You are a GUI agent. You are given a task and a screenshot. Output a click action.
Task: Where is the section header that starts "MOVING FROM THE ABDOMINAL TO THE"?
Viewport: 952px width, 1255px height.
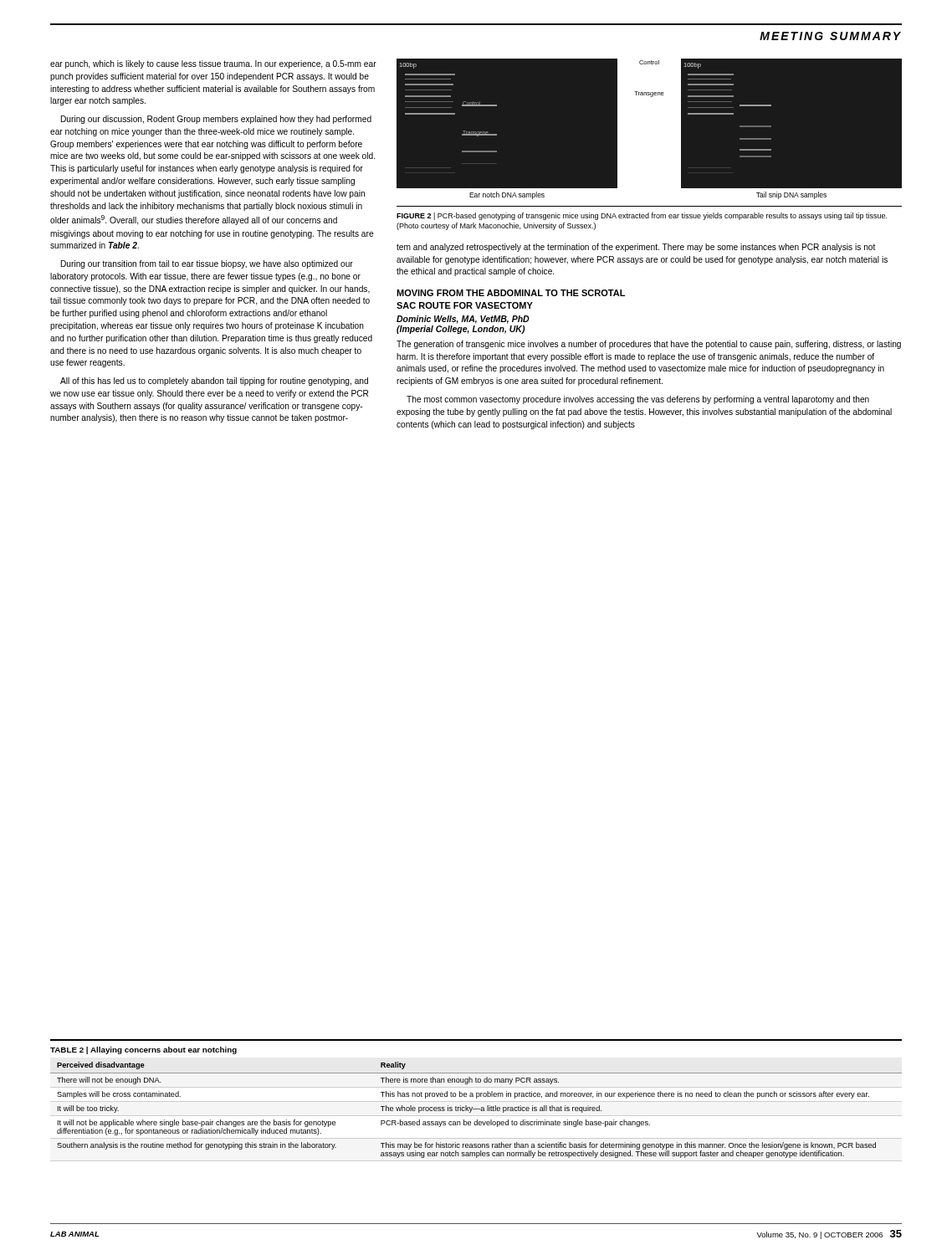(511, 293)
